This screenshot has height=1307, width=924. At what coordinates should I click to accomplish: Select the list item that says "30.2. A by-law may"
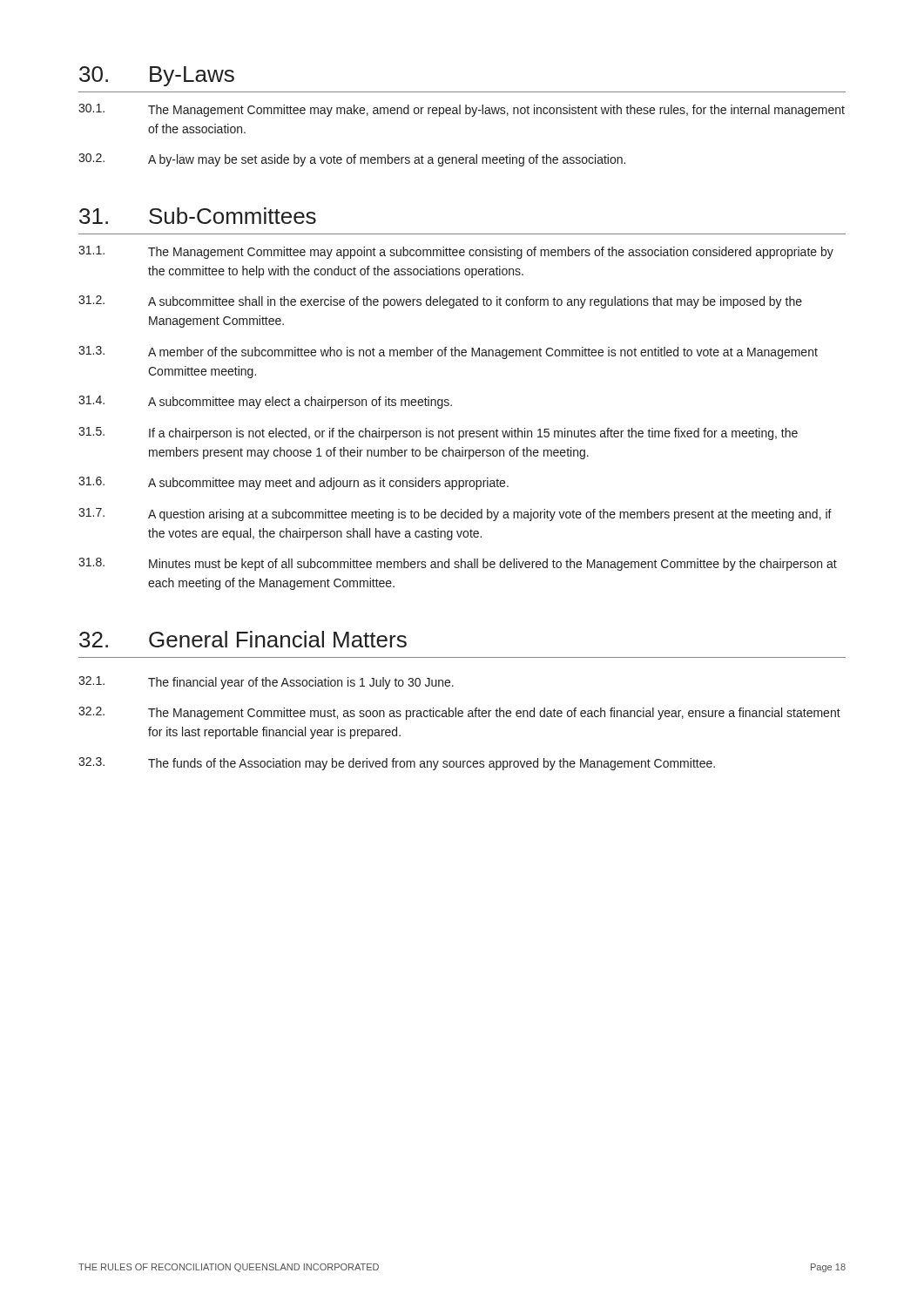click(x=462, y=160)
